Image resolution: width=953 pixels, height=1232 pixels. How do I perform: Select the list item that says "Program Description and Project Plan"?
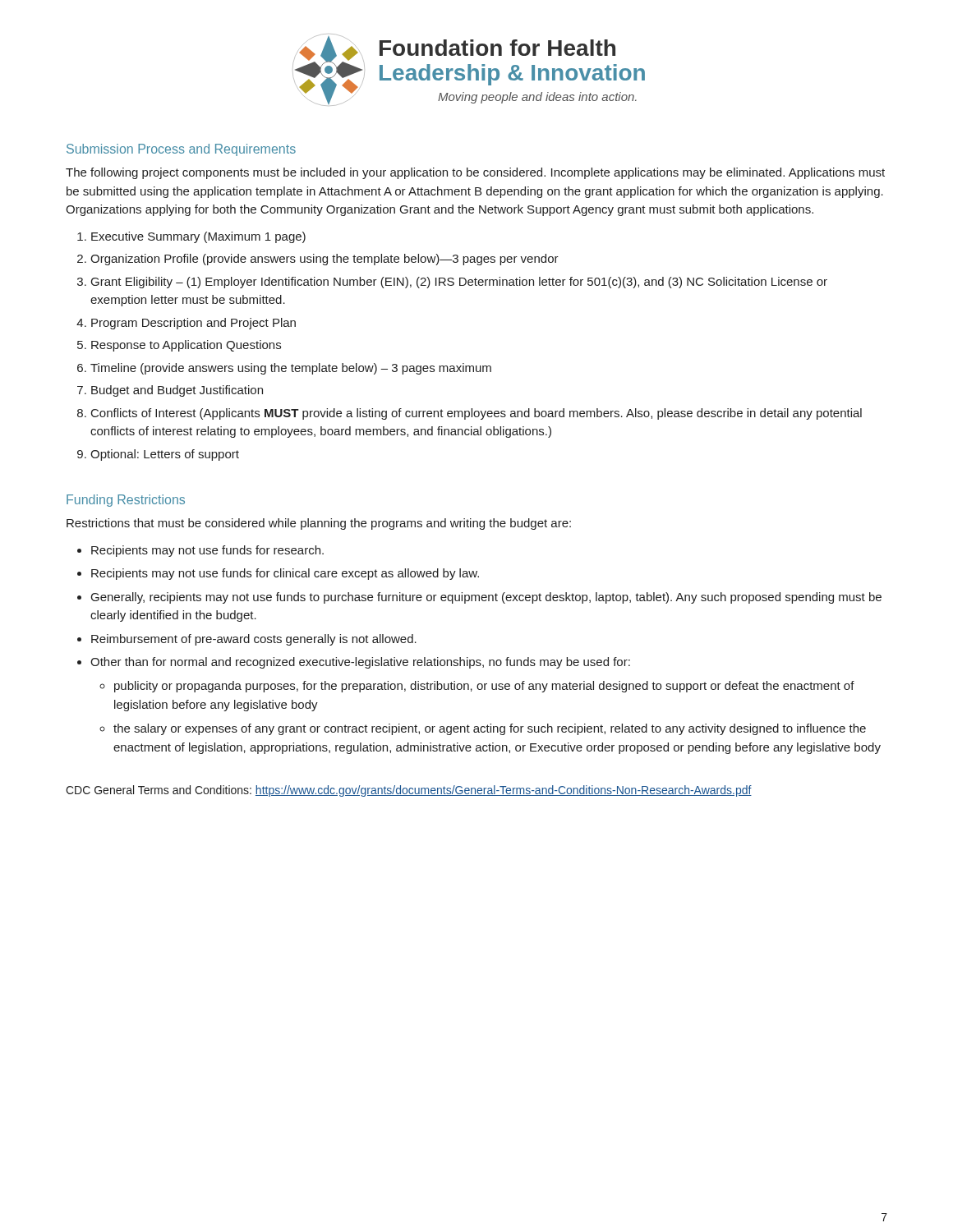coord(193,322)
